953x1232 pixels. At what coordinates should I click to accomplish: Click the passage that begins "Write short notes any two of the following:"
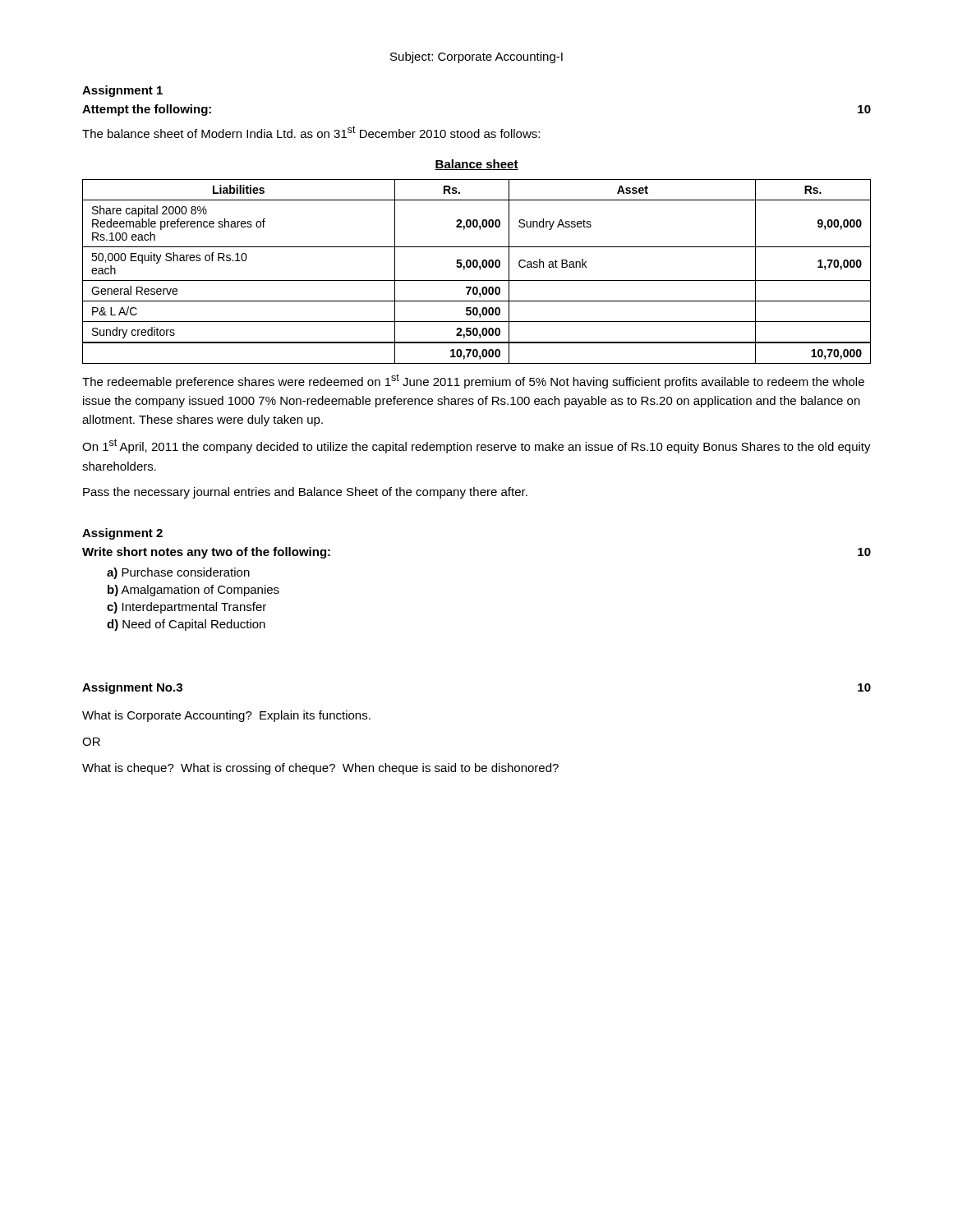click(204, 552)
